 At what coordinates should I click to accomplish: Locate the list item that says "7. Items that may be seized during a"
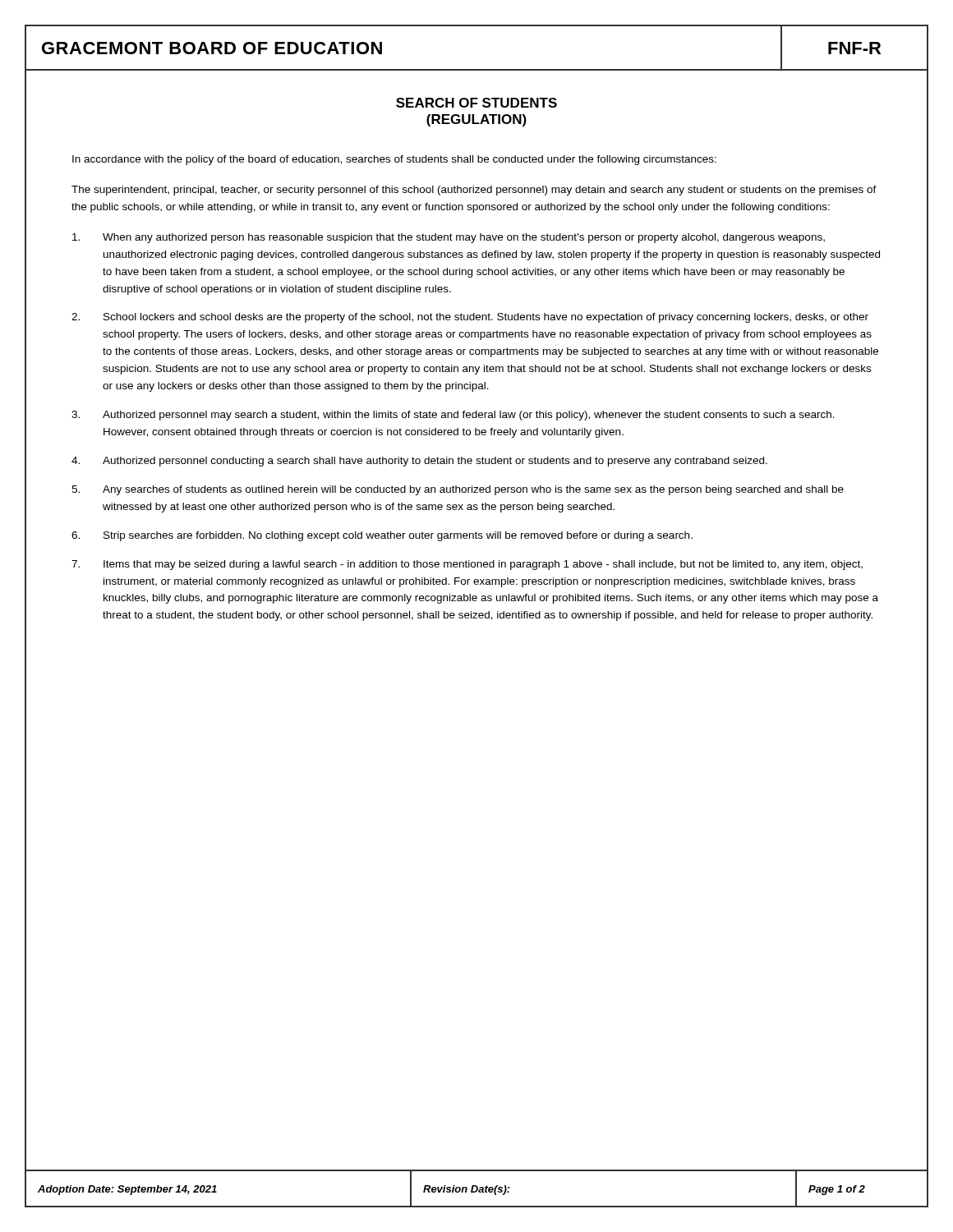[x=476, y=590]
